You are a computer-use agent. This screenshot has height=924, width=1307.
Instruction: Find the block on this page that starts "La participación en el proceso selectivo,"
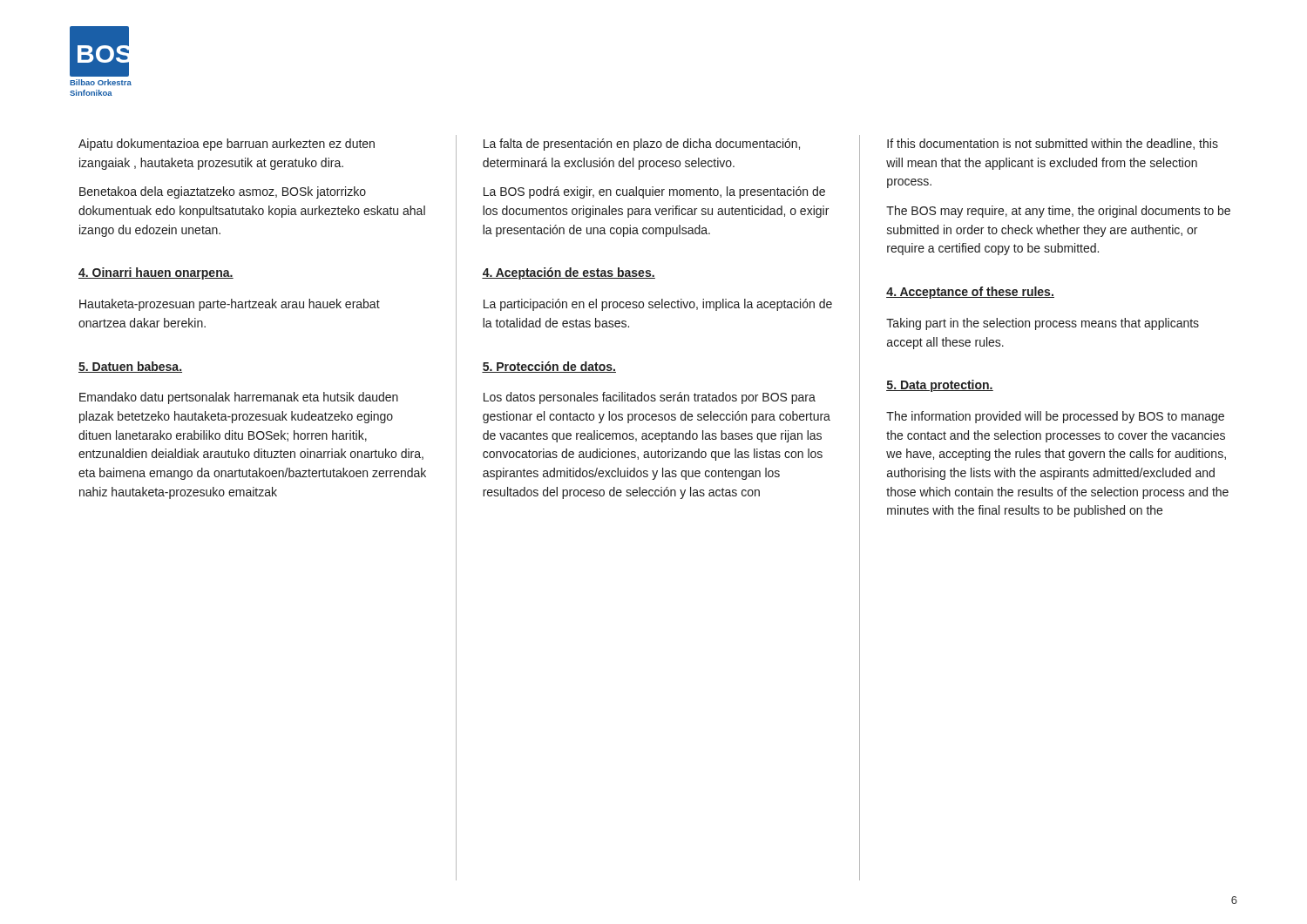pos(657,313)
